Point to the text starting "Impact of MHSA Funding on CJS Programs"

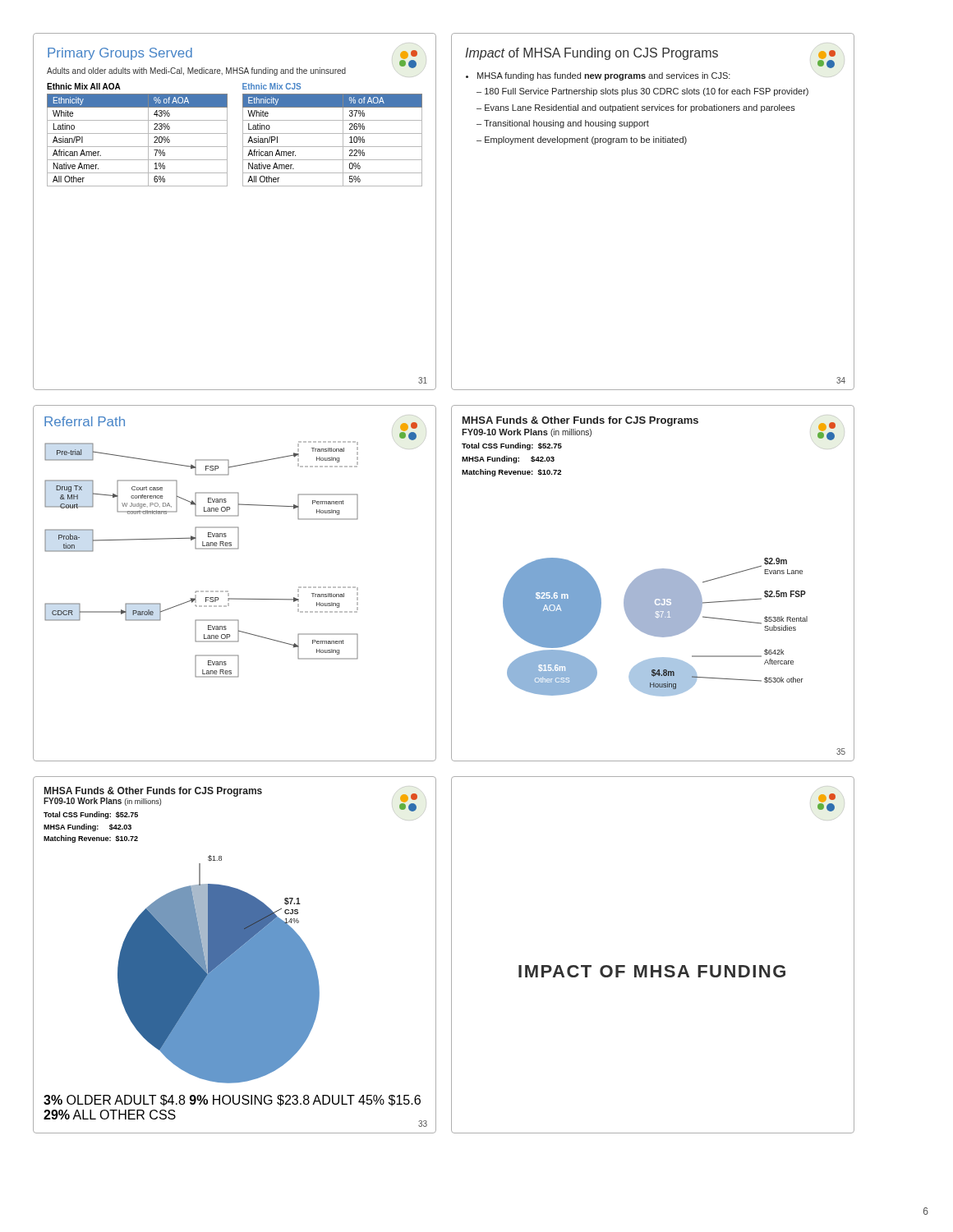tap(592, 53)
